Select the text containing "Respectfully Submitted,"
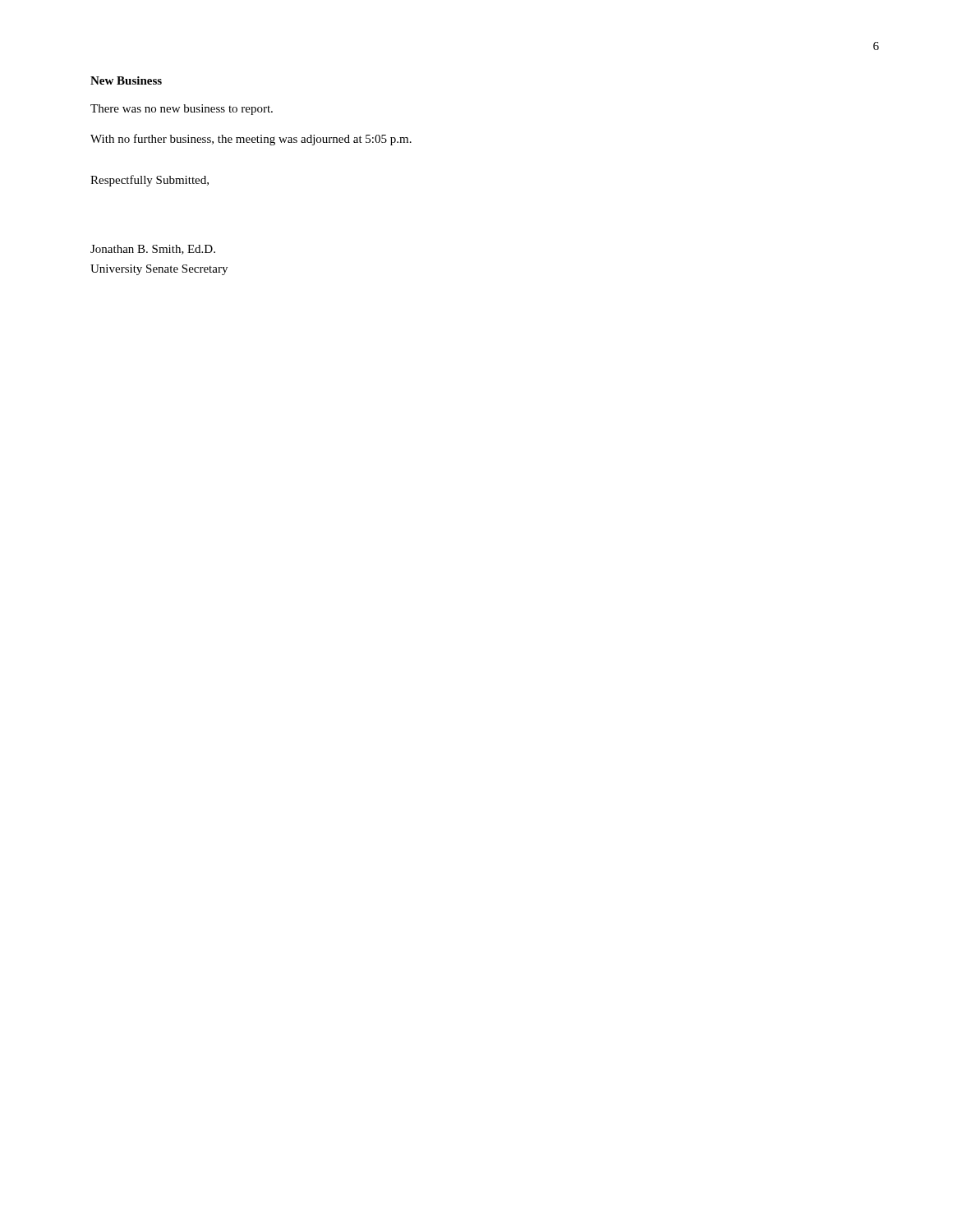The image size is (953, 1232). (x=150, y=180)
